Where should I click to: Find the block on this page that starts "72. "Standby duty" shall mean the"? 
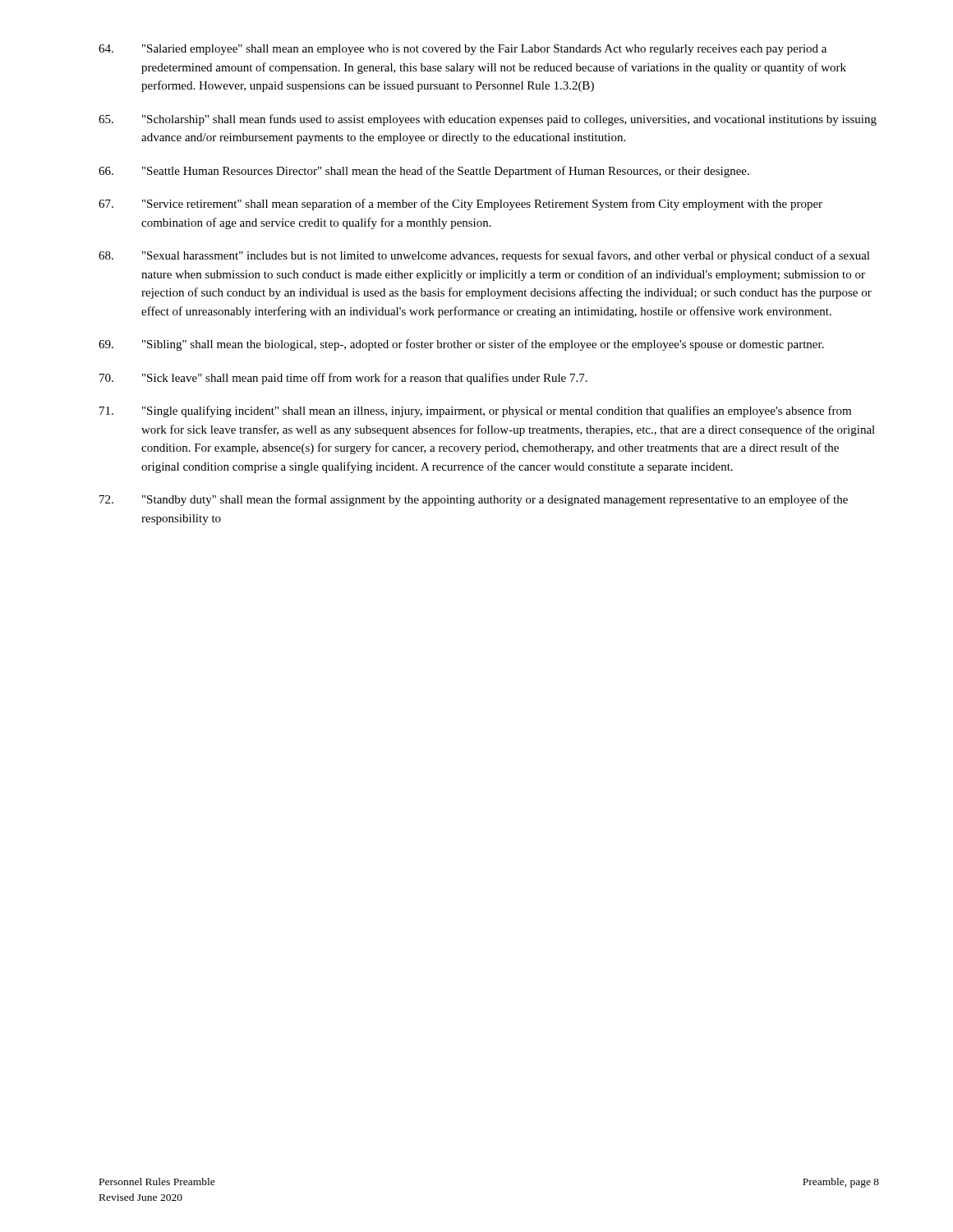click(x=489, y=509)
